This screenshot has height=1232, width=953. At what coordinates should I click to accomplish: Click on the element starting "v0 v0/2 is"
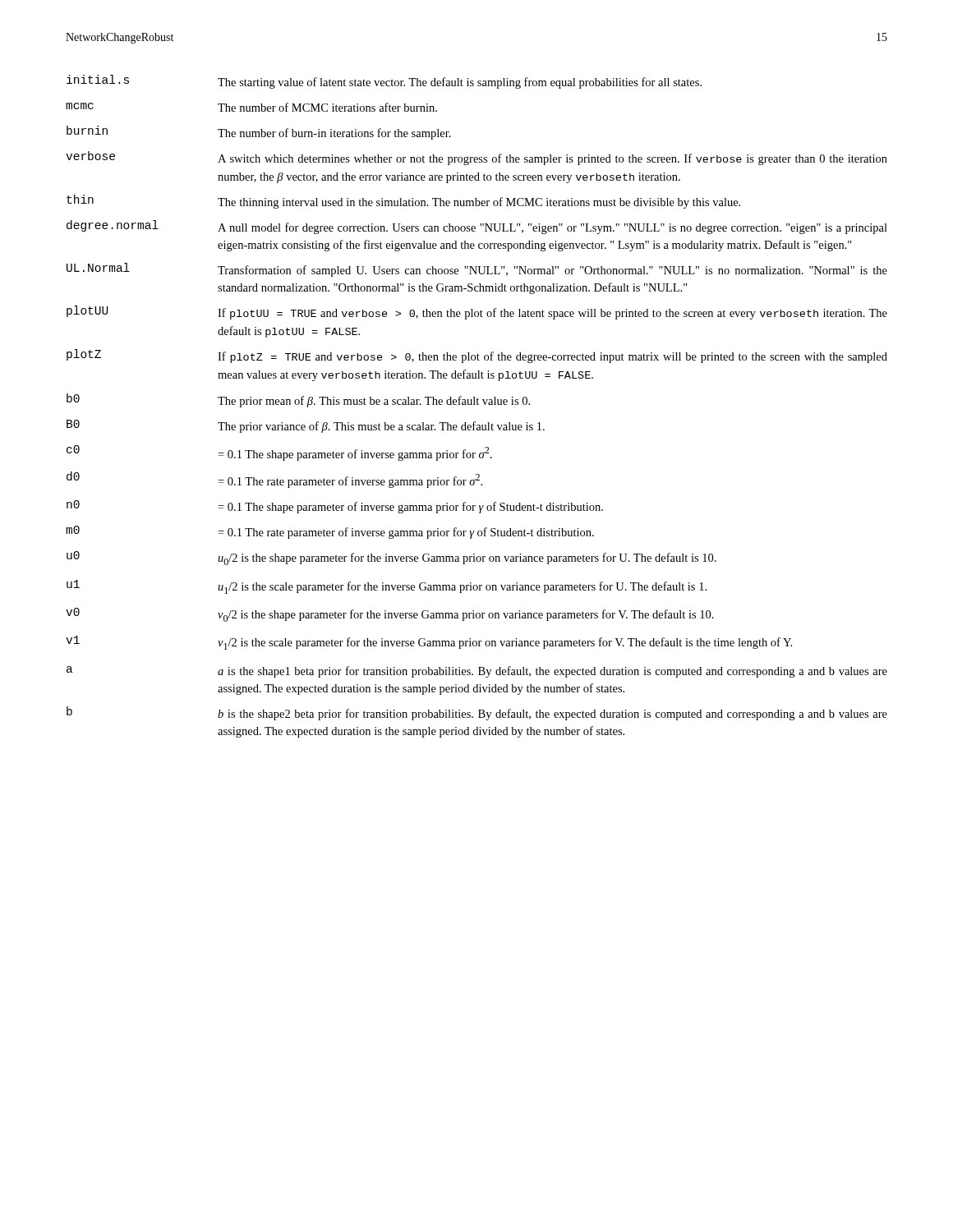point(476,616)
